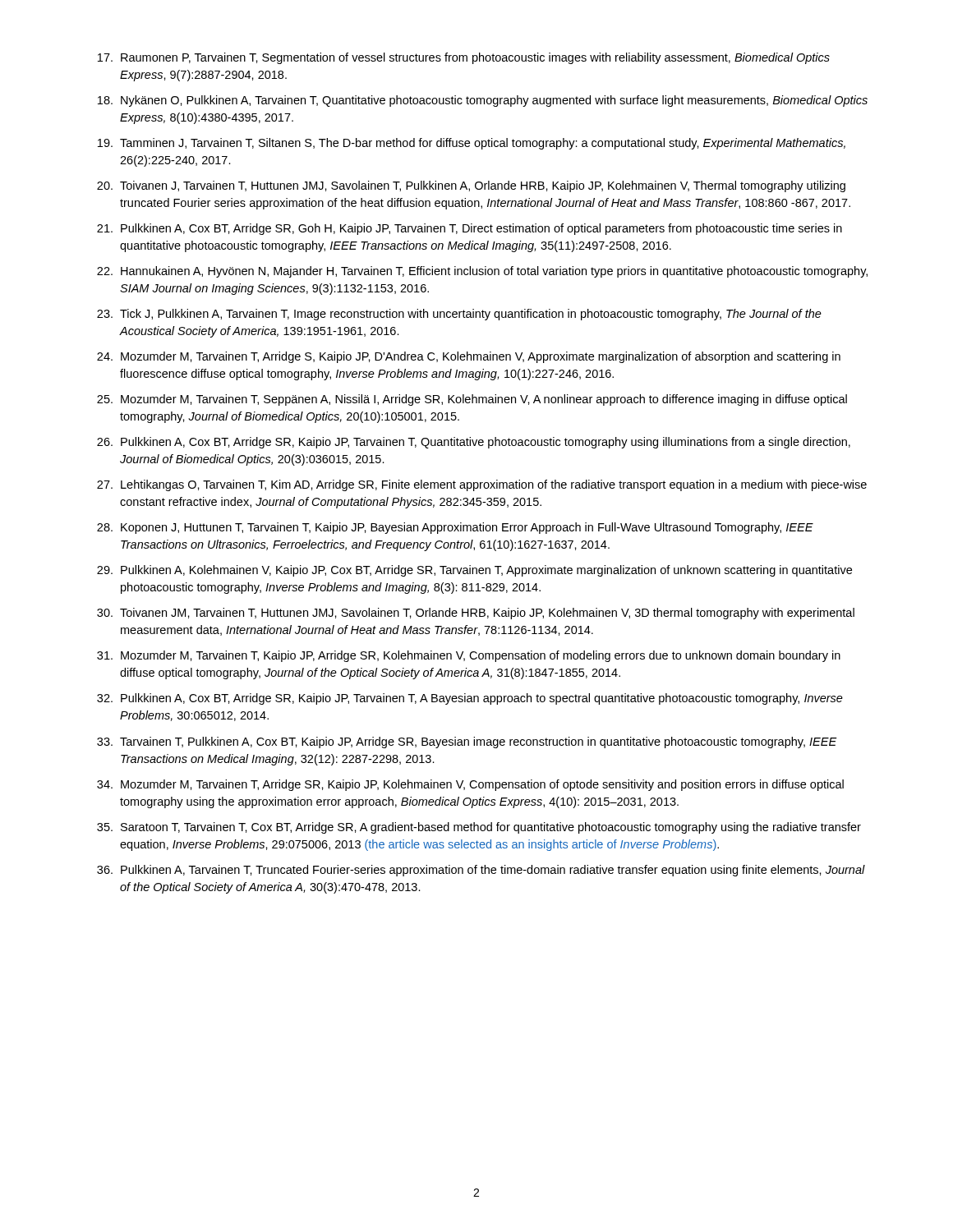
Task: Select the list item that reads "32. Pulkkinen A, Cox BT, Arridge SR, Kaipio"
Action: (476, 708)
